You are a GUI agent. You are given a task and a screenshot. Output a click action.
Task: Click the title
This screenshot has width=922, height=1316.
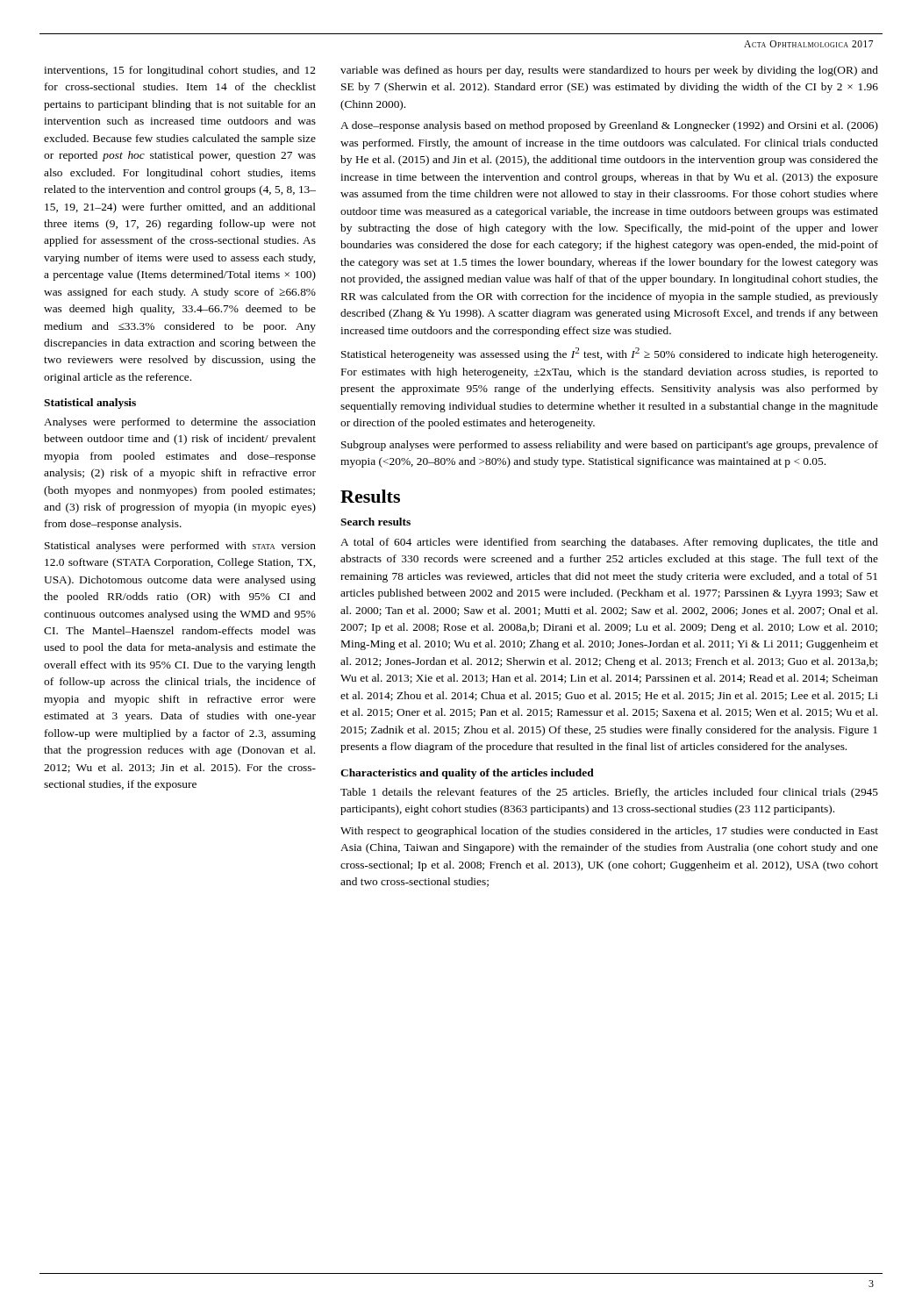[370, 496]
